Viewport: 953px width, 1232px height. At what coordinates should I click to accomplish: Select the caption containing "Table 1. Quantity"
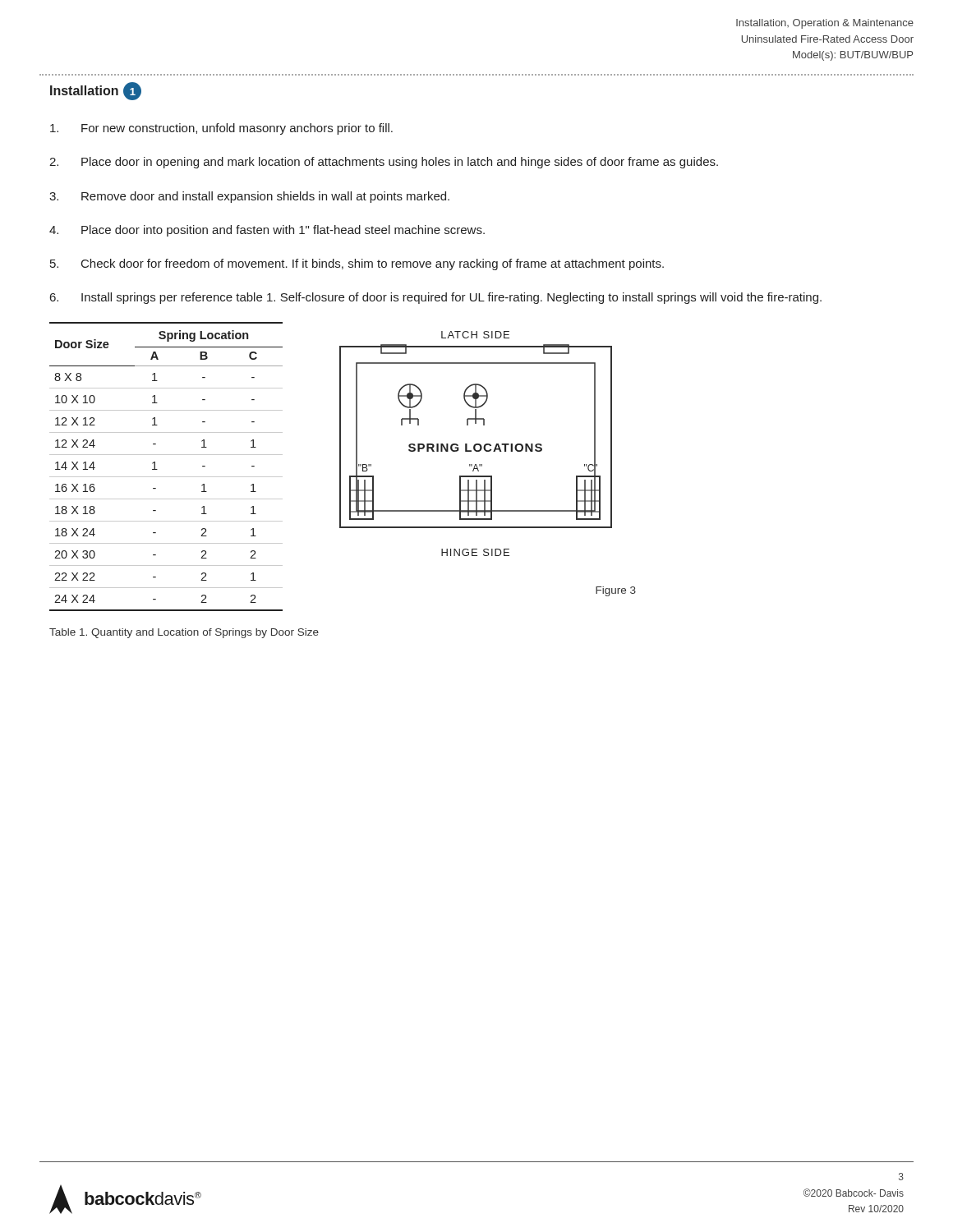coord(184,632)
